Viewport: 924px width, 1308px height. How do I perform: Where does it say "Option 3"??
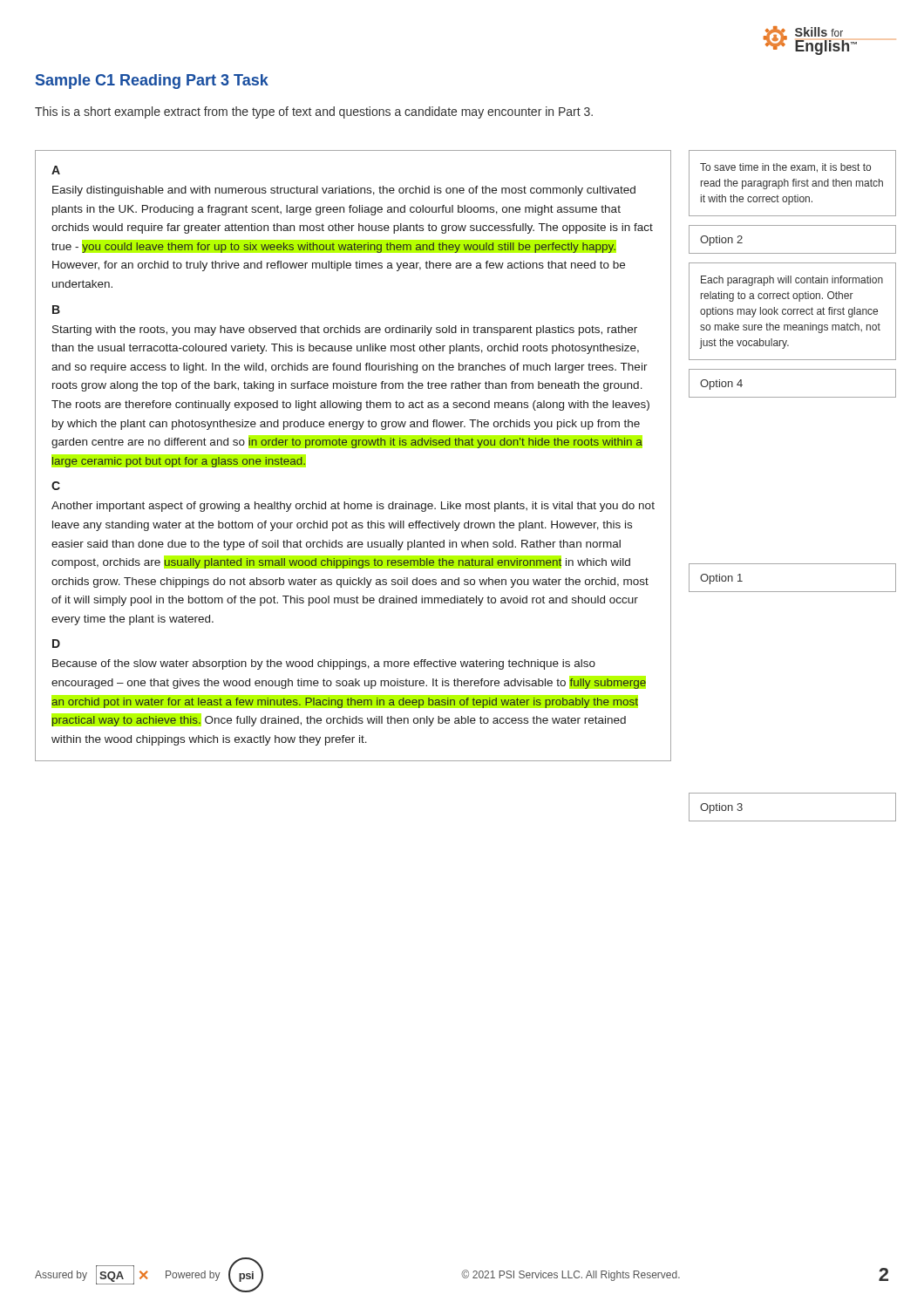[721, 807]
